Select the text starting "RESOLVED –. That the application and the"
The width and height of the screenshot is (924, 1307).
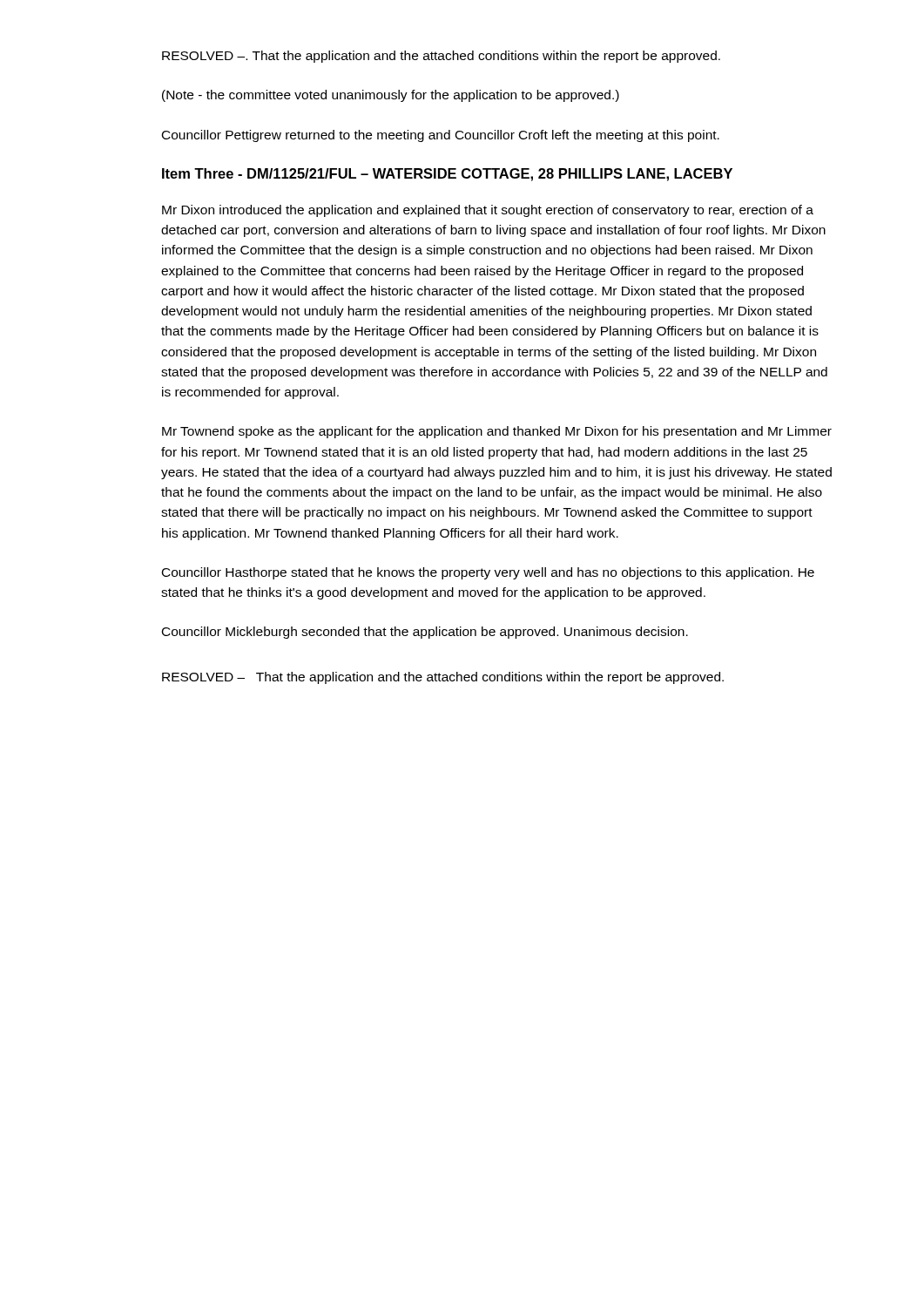441,55
